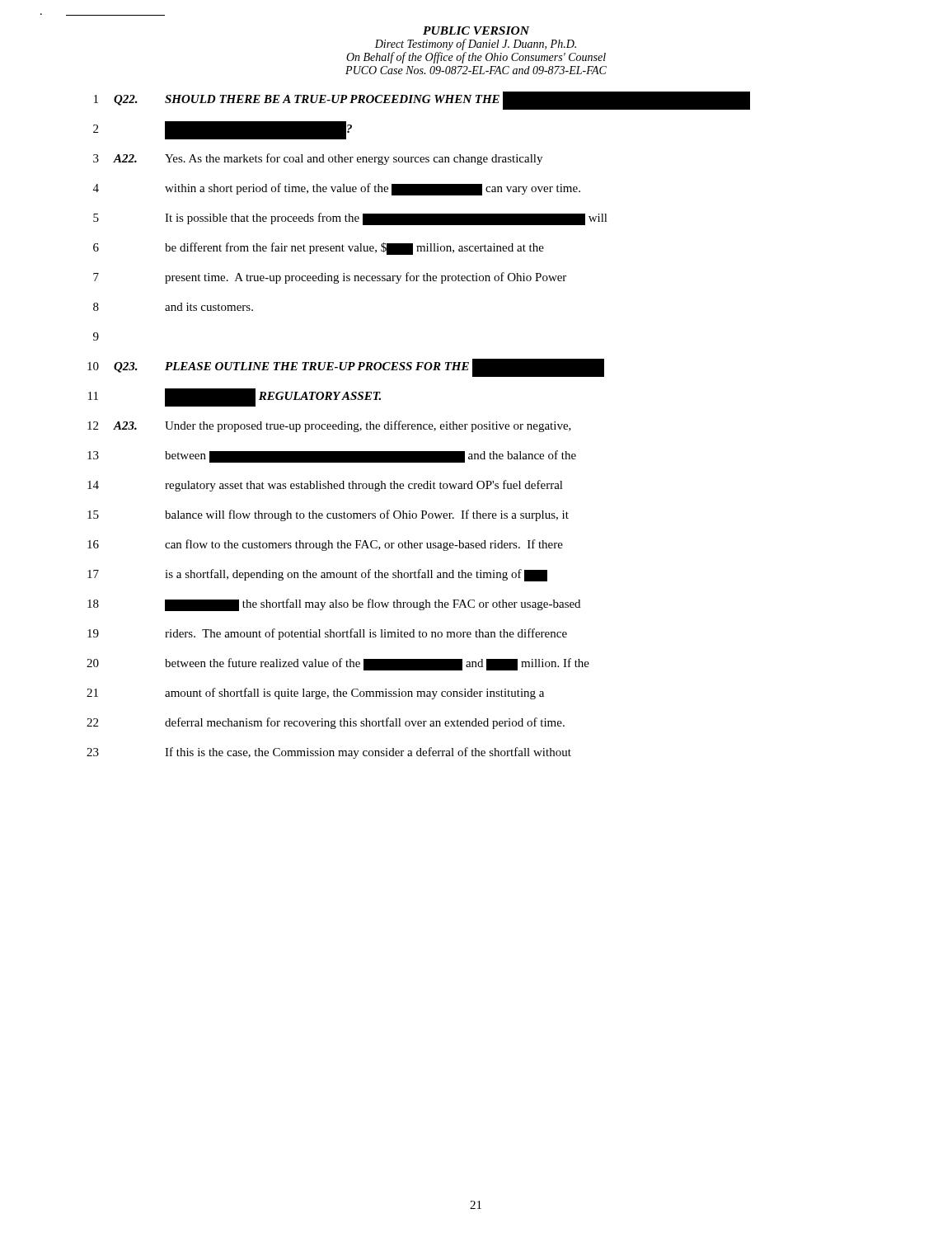The height and width of the screenshot is (1237, 952).
Task: Find the block starting "23 If this is the"
Action: [476, 752]
